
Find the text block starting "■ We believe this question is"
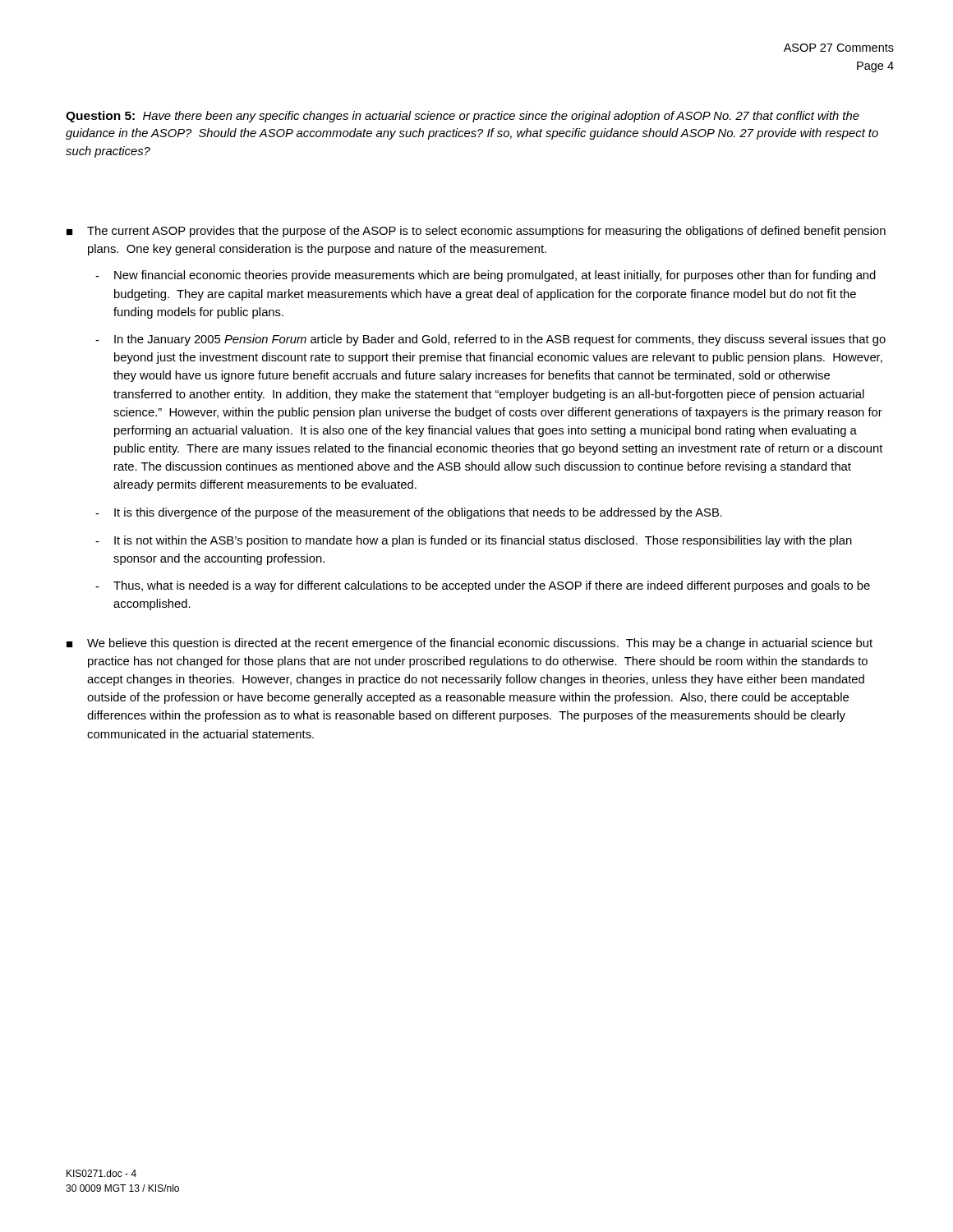pos(476,688)
